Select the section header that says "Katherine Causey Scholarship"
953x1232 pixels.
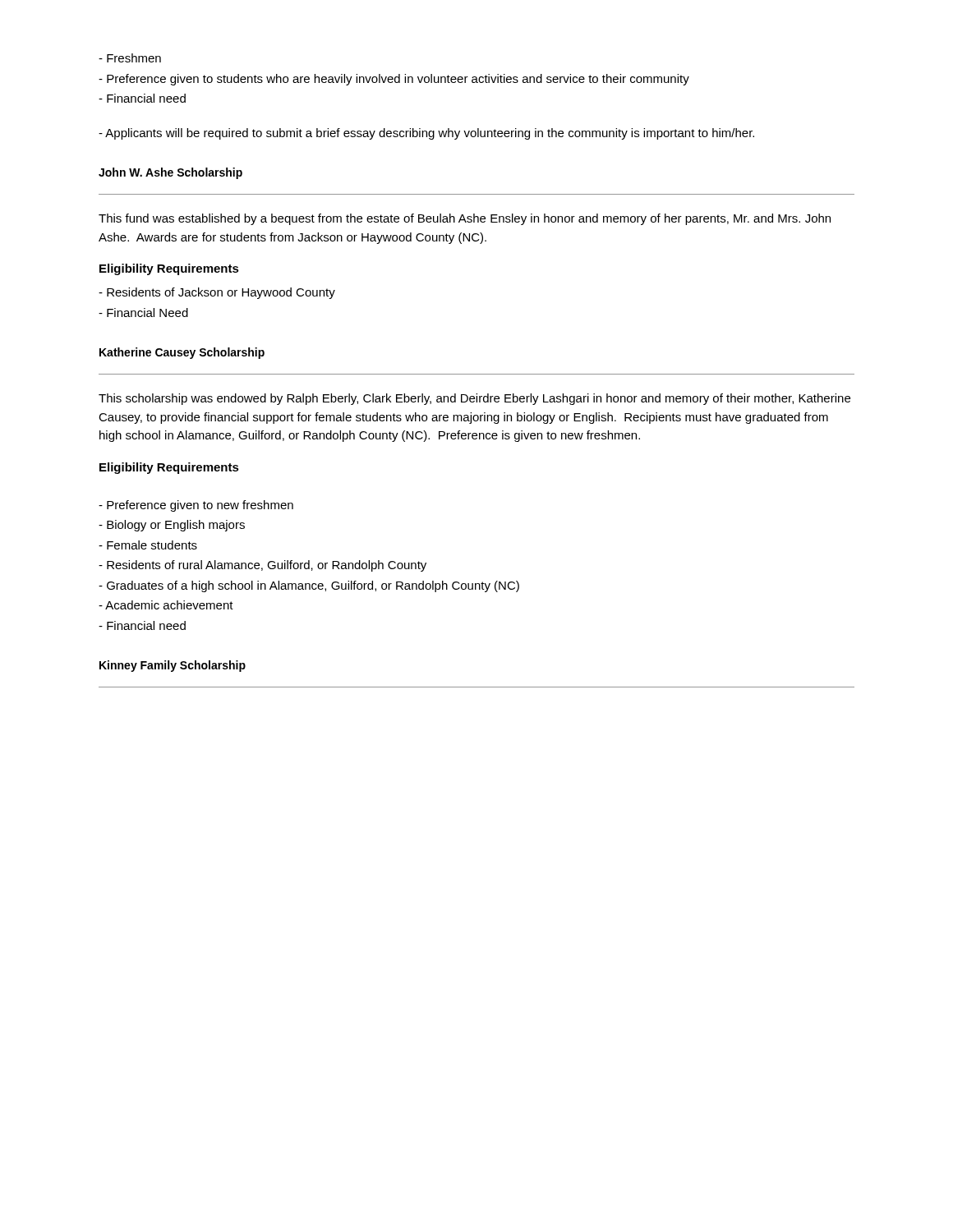tap(182, 352)
